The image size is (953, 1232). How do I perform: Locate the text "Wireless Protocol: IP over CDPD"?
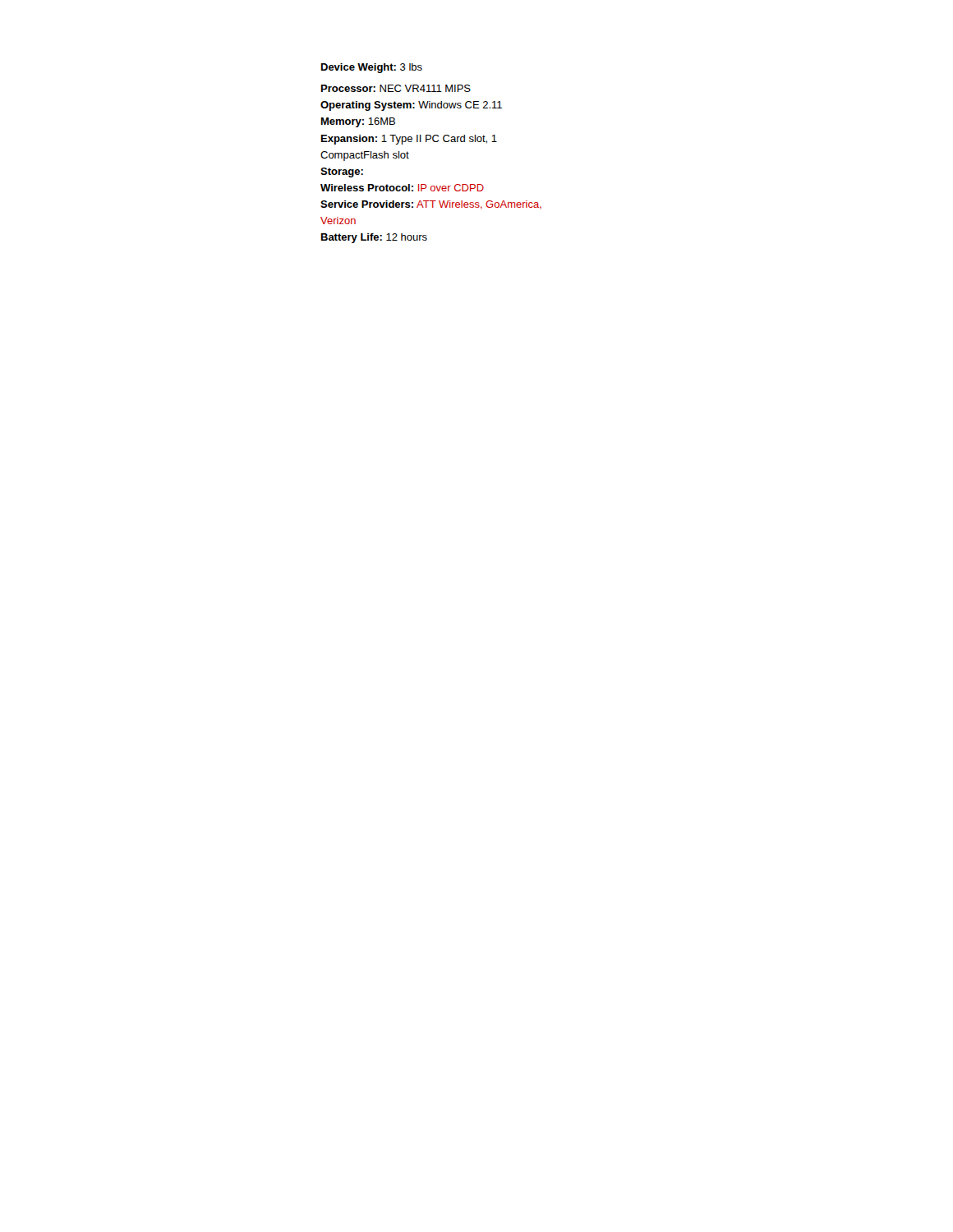pyautogui.click(x=402, y=188)
